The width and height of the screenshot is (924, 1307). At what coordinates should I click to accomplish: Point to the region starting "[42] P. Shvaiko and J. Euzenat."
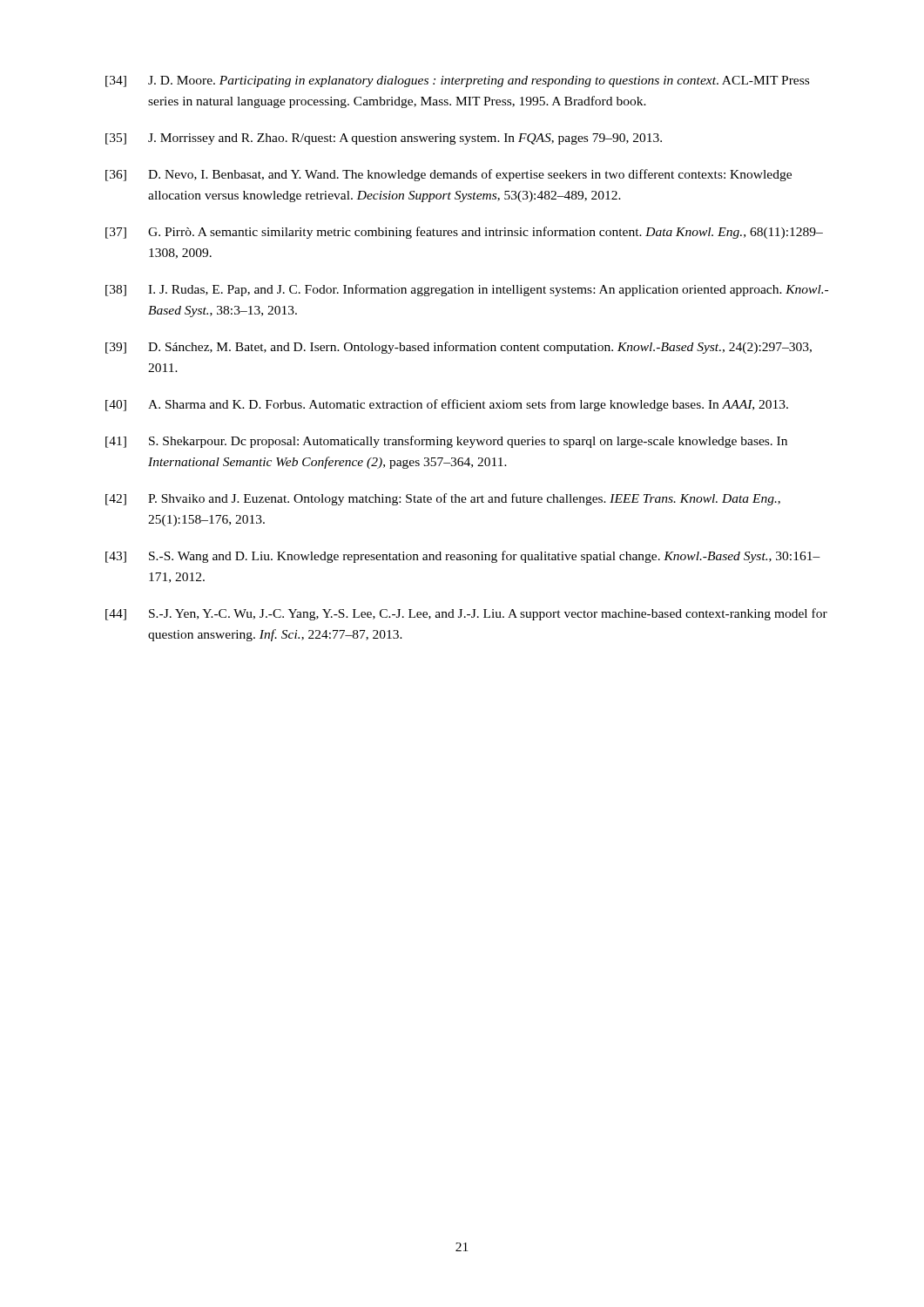point(471,509)
